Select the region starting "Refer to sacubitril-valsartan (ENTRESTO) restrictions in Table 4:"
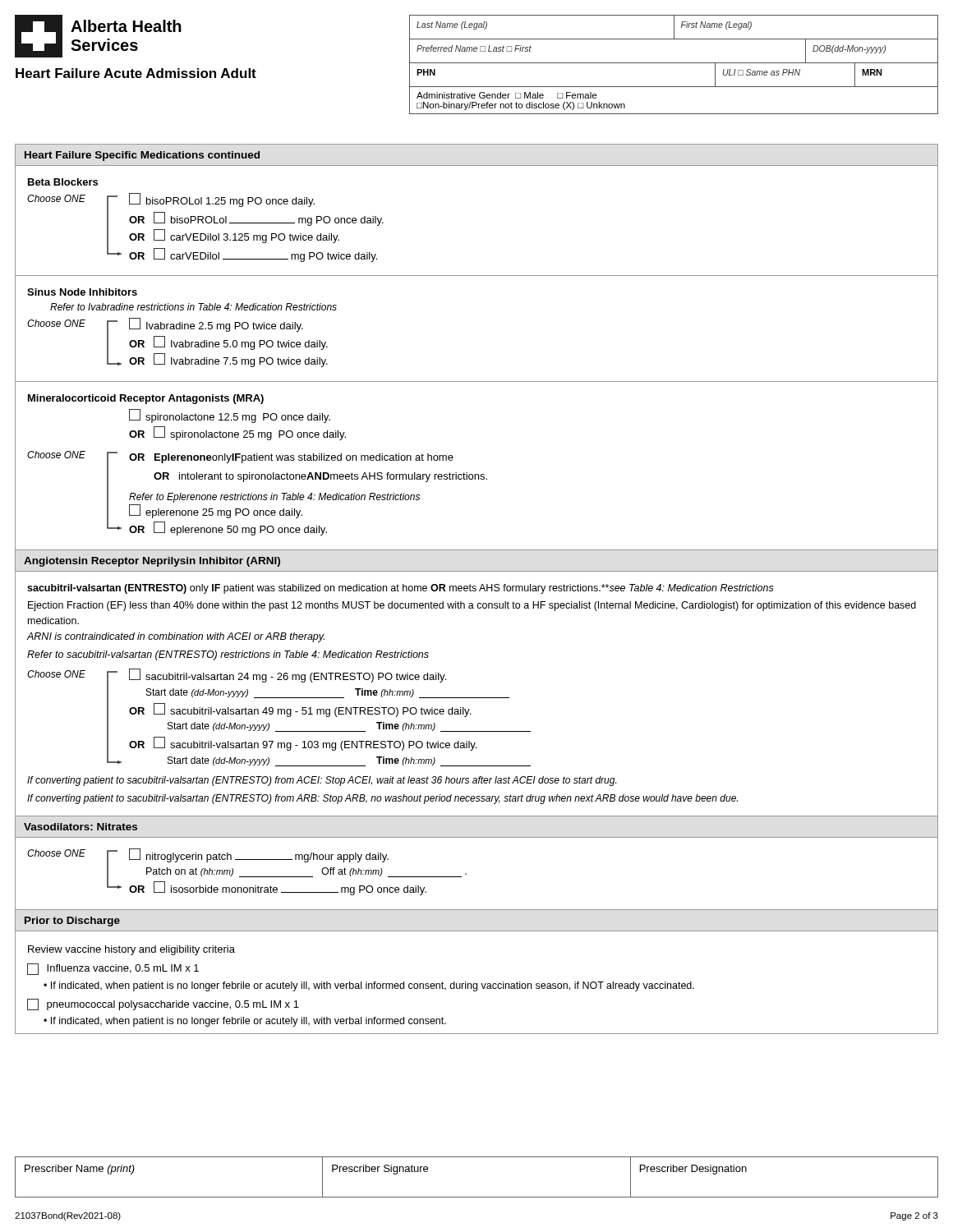This screenshot has width=953, height=1232. click(x=228, y=654)
